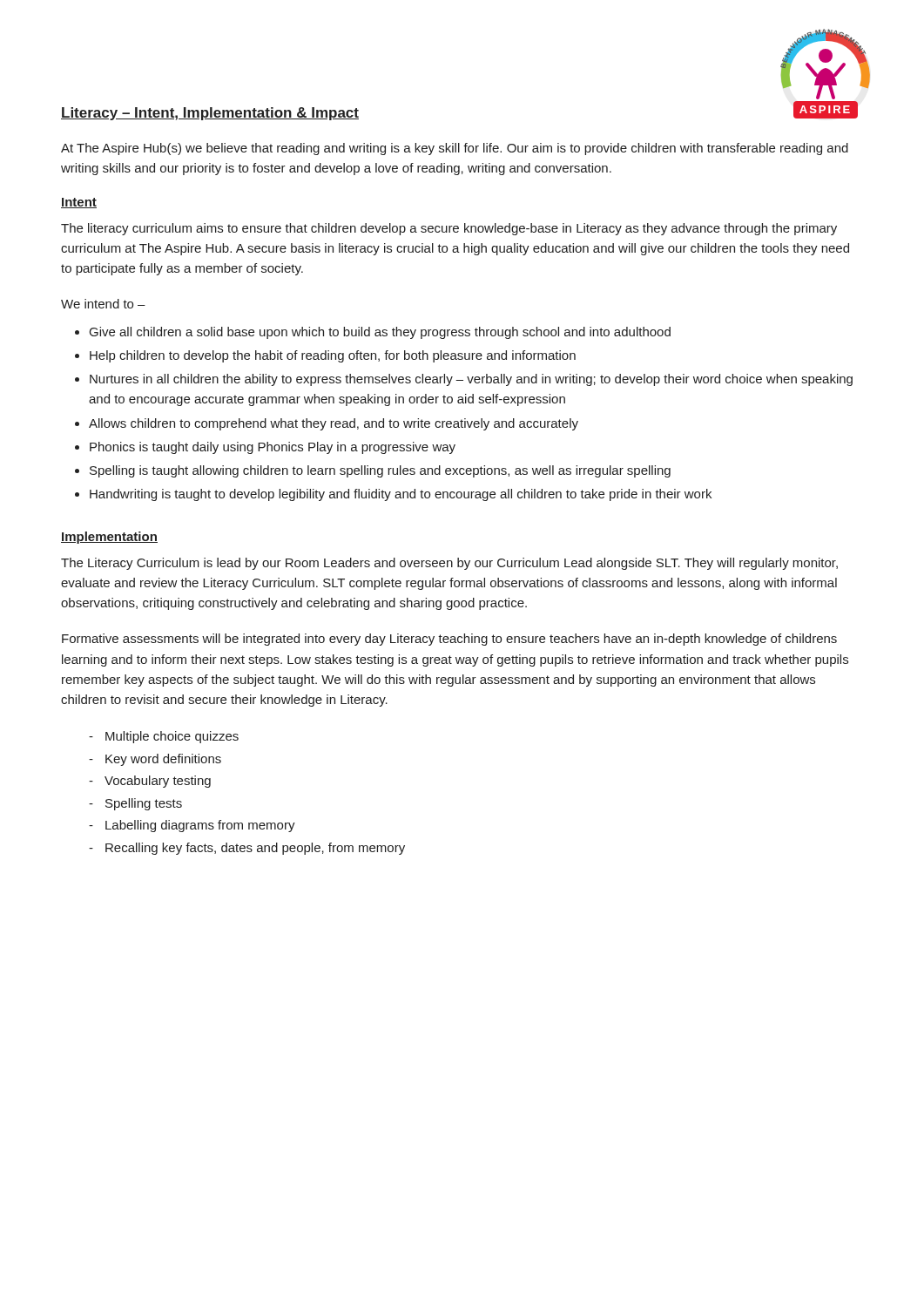Find the block on this page that starts "Help children to develop the"

[x=332, y=355]
